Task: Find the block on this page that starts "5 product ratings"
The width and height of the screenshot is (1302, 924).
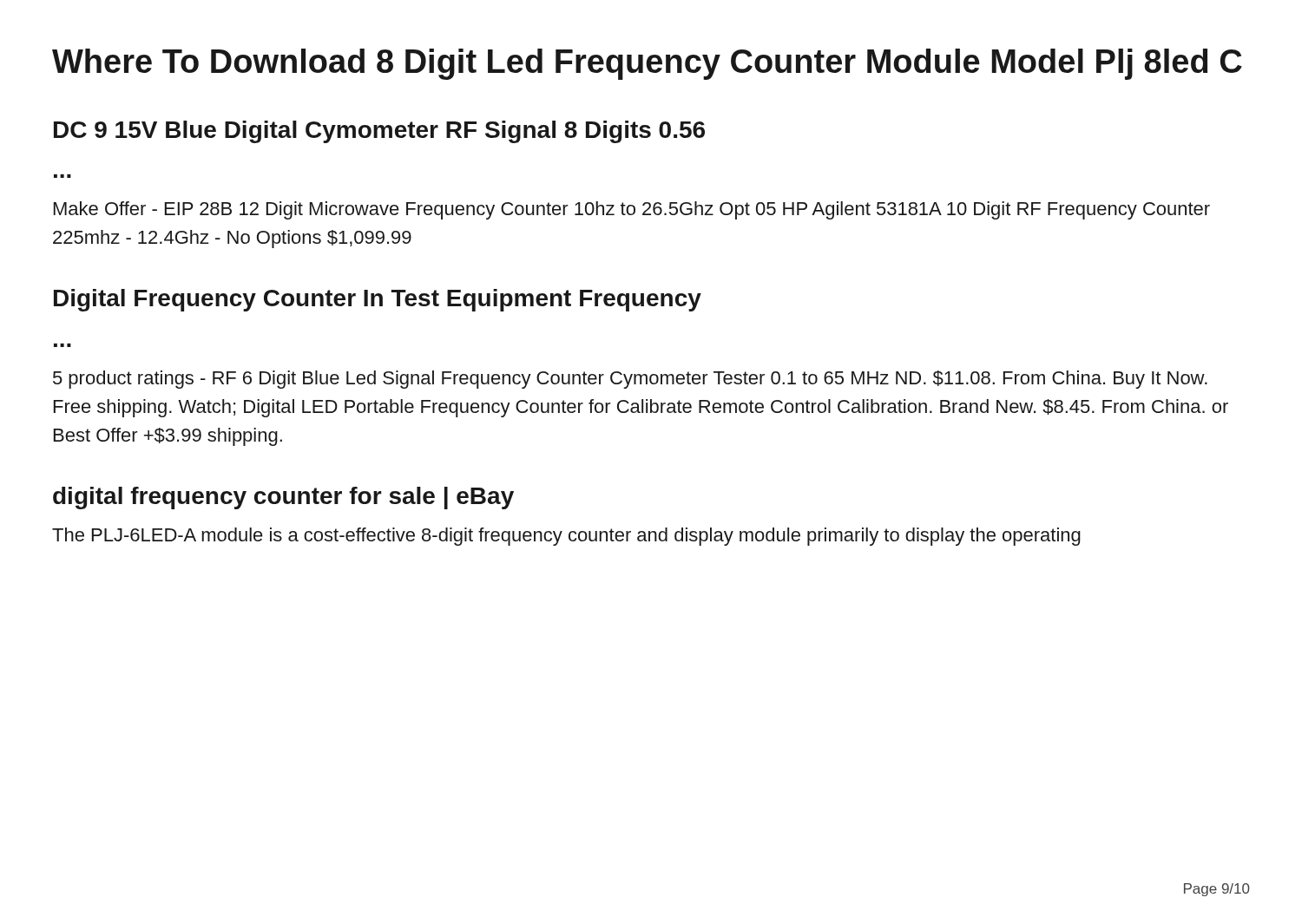Action: pos(651,407)
